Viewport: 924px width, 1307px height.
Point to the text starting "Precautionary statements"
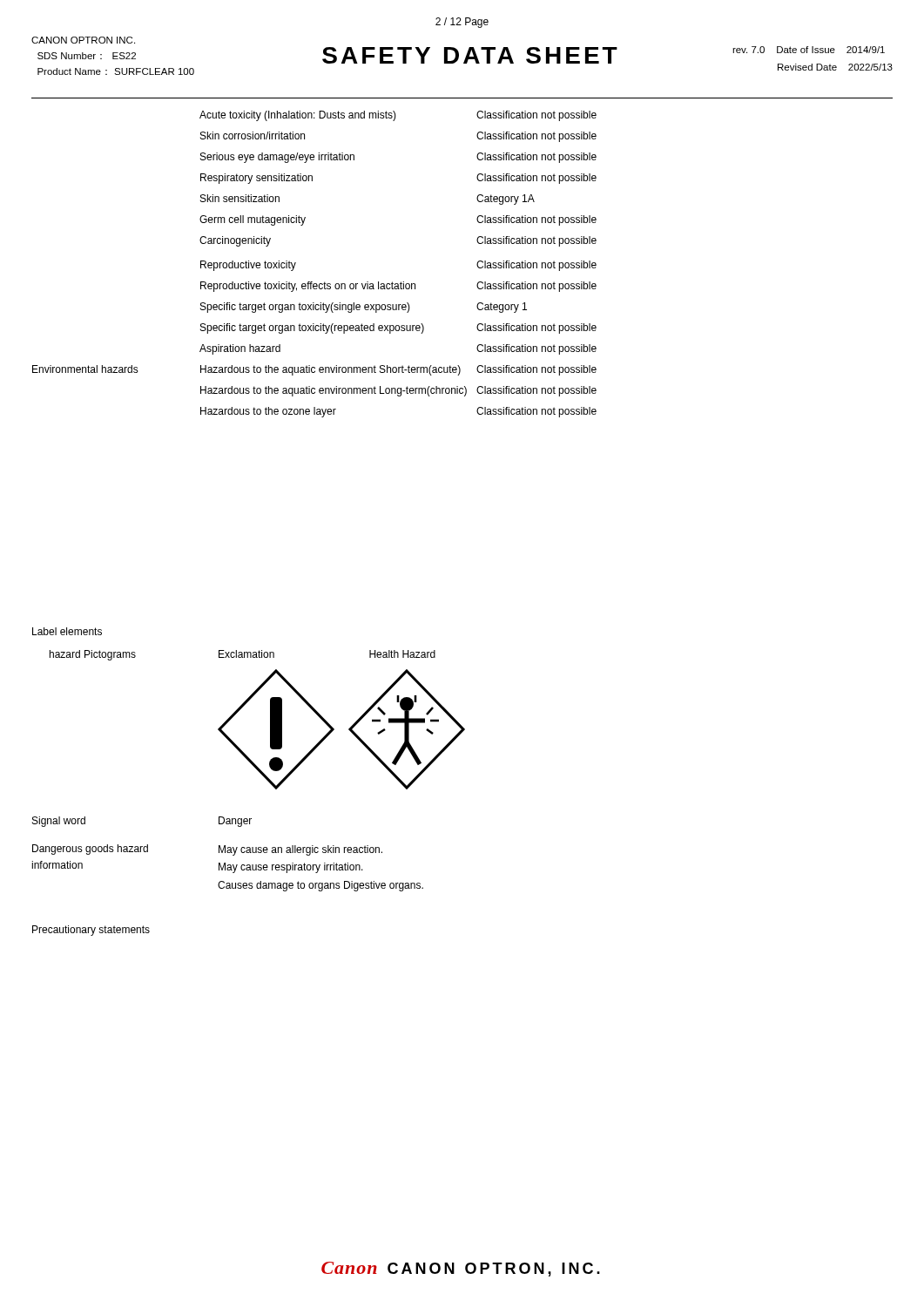click(91, 930)
